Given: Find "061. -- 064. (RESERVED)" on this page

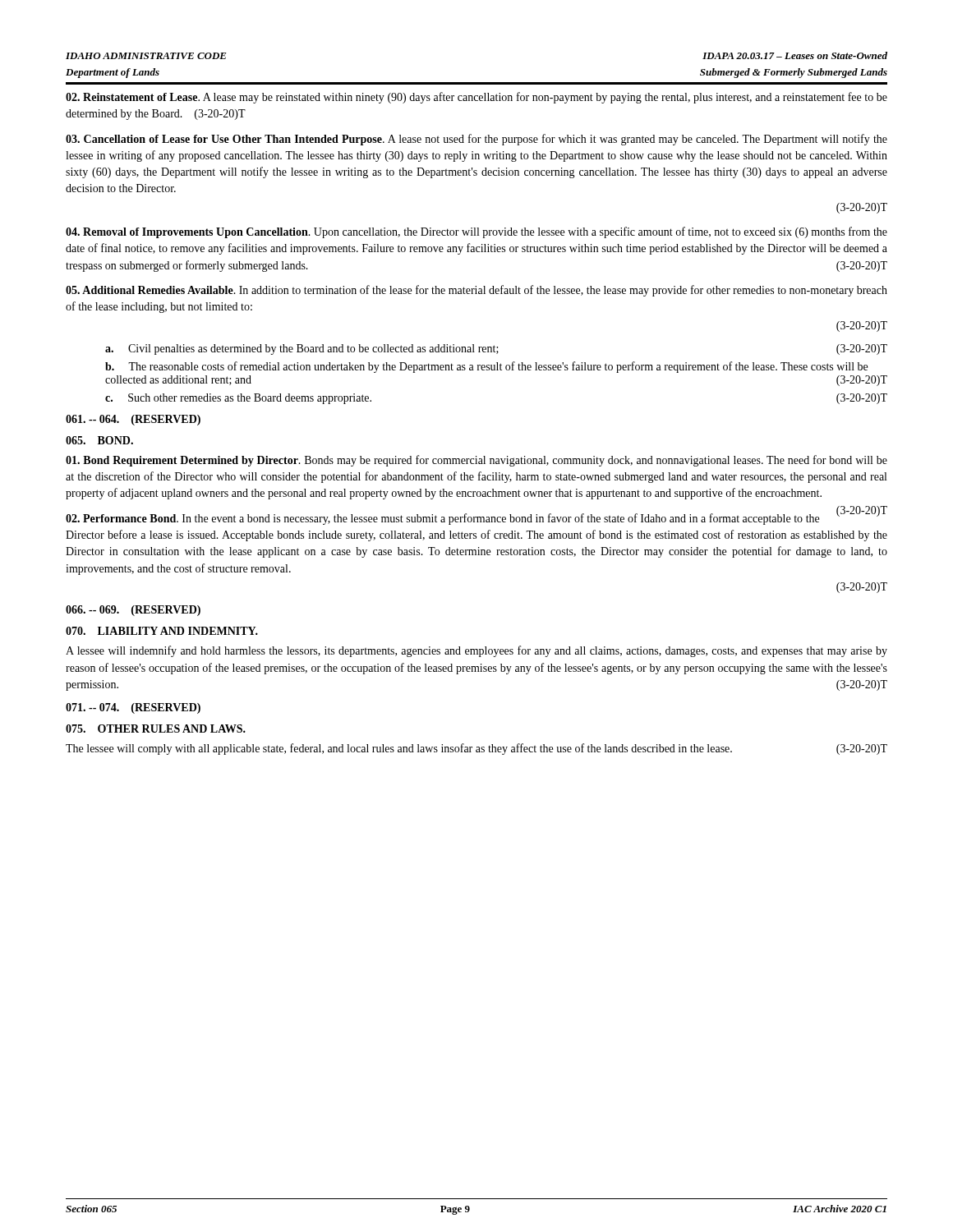Looking at the screenshot, I should [x=133, y=419].
